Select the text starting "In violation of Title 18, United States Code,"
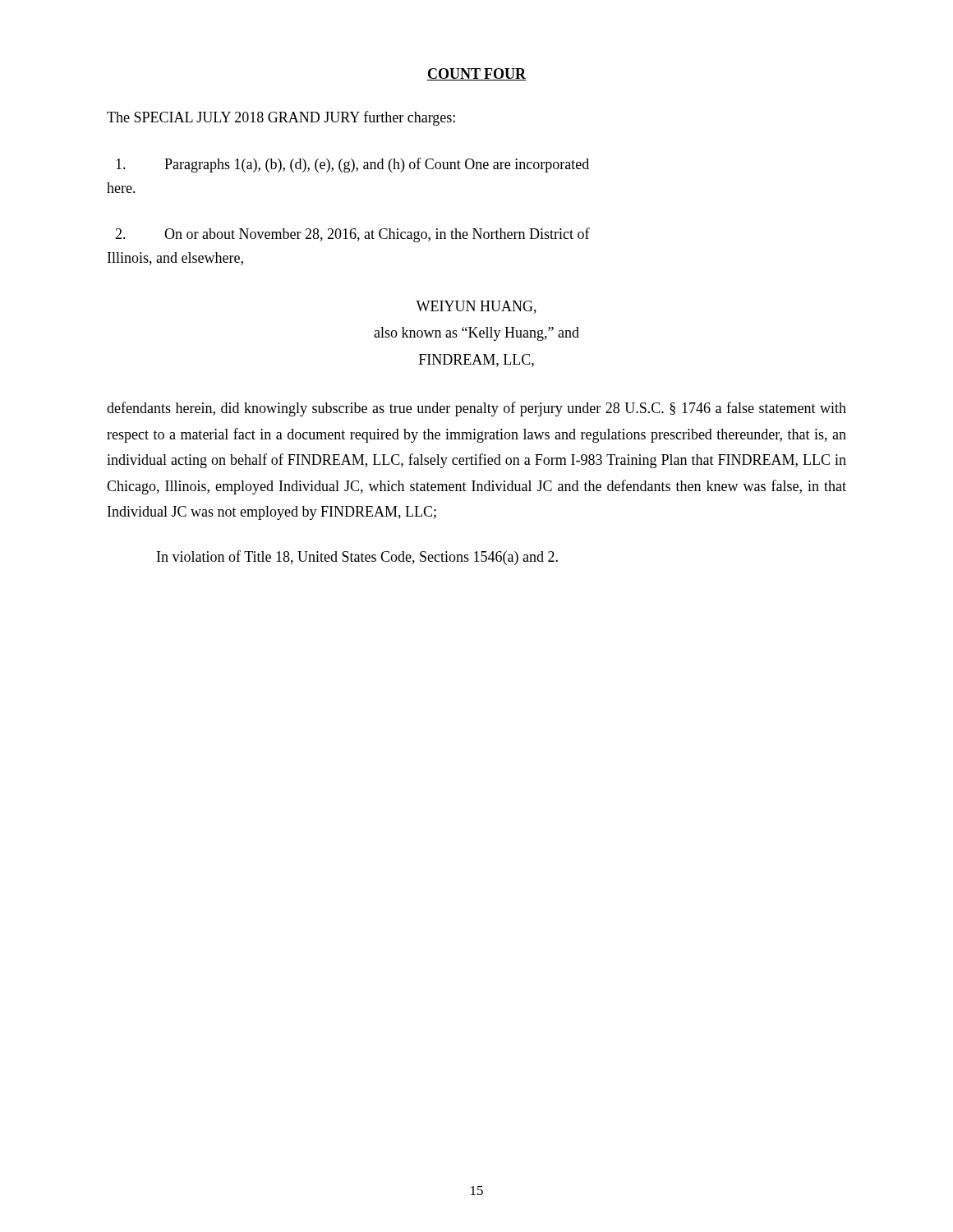 [x=357, y=557]
